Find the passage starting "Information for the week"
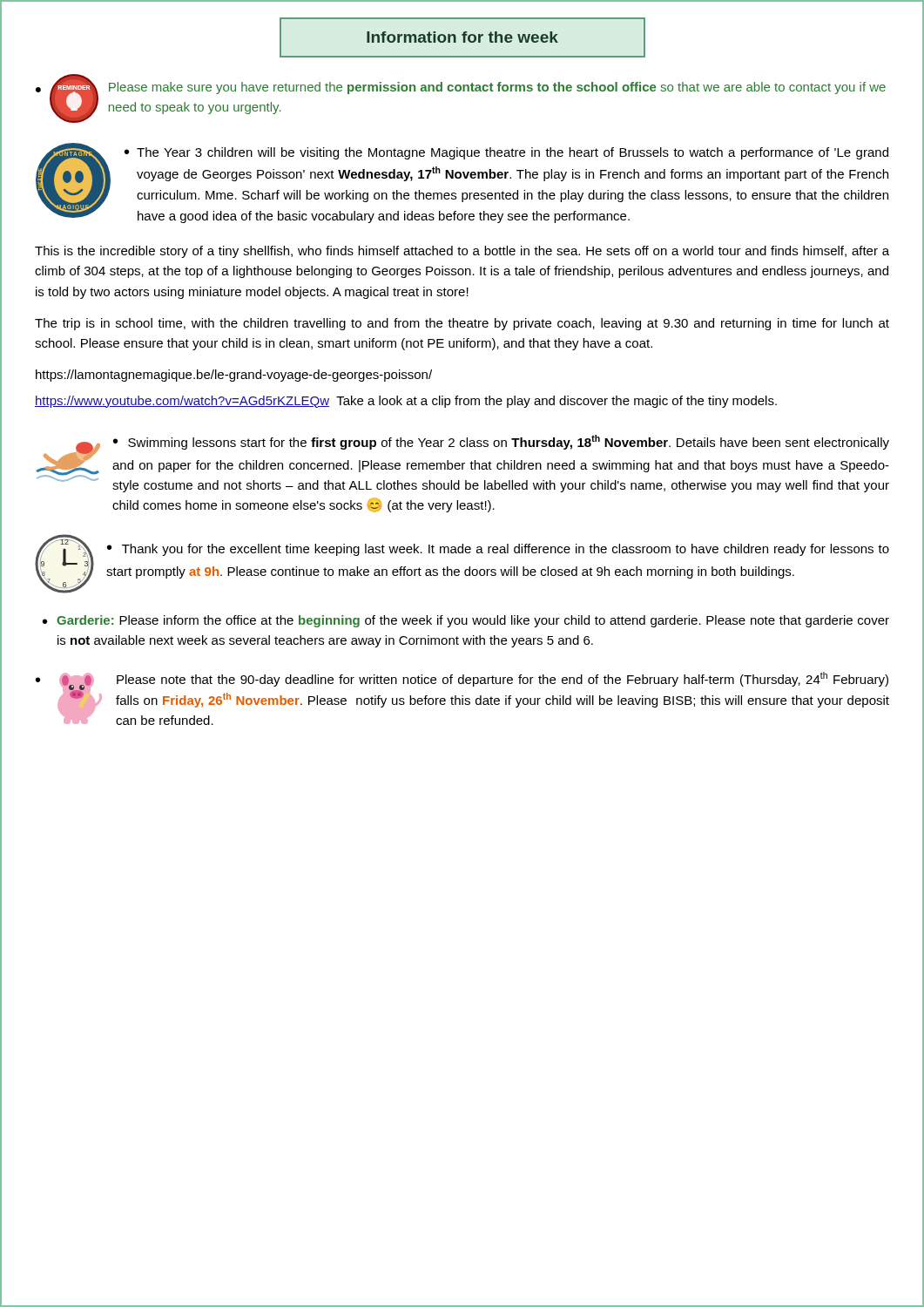This screenshot has width=924, height=1307. pyautogui.click(x=462, y=37)
